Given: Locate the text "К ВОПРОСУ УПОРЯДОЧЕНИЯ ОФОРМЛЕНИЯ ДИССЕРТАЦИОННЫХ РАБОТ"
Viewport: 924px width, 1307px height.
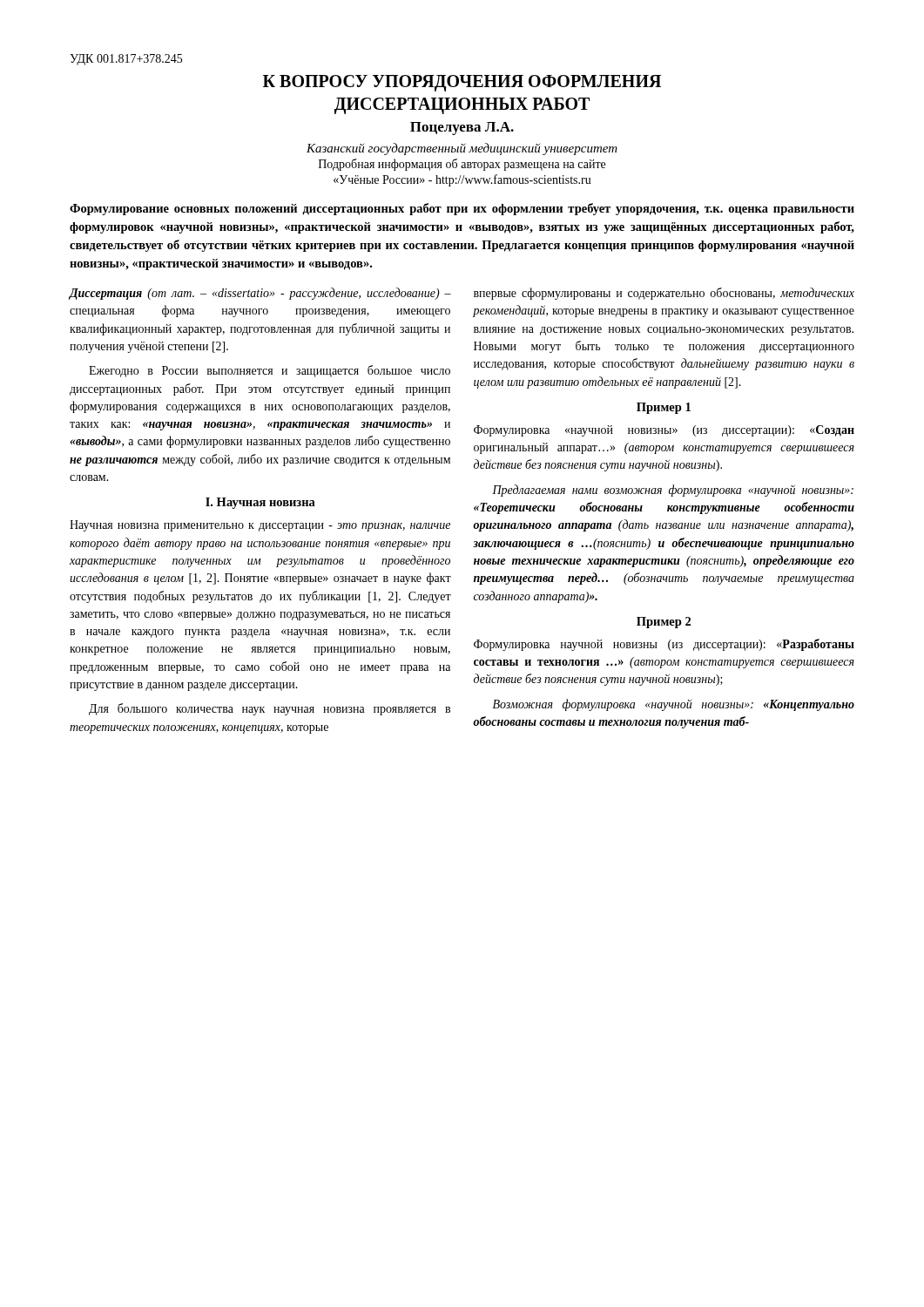Looking at the screenshot, I should 462,92.
